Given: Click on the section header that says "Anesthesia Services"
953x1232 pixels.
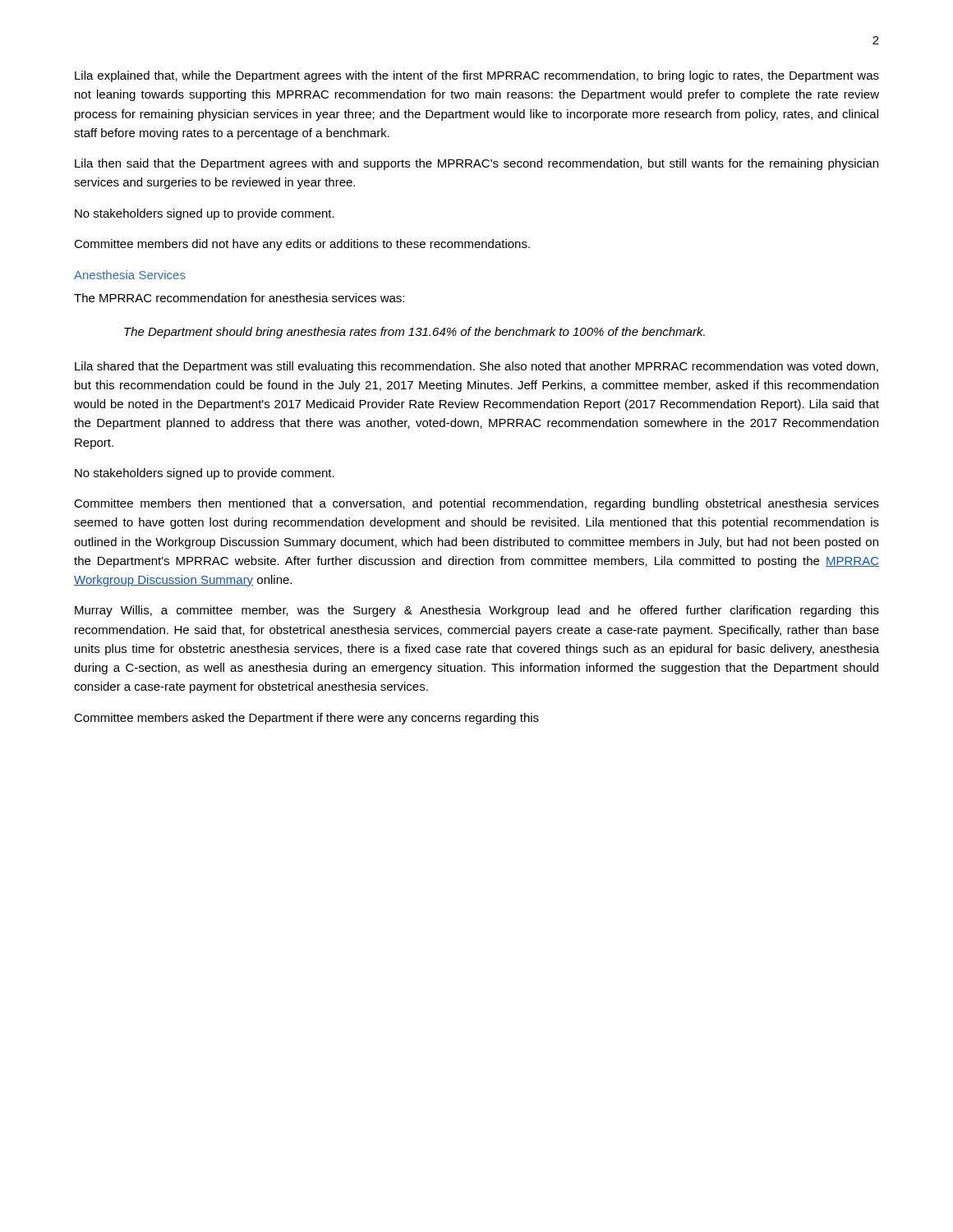Looking at the screenshot, I should click(130, 275).
